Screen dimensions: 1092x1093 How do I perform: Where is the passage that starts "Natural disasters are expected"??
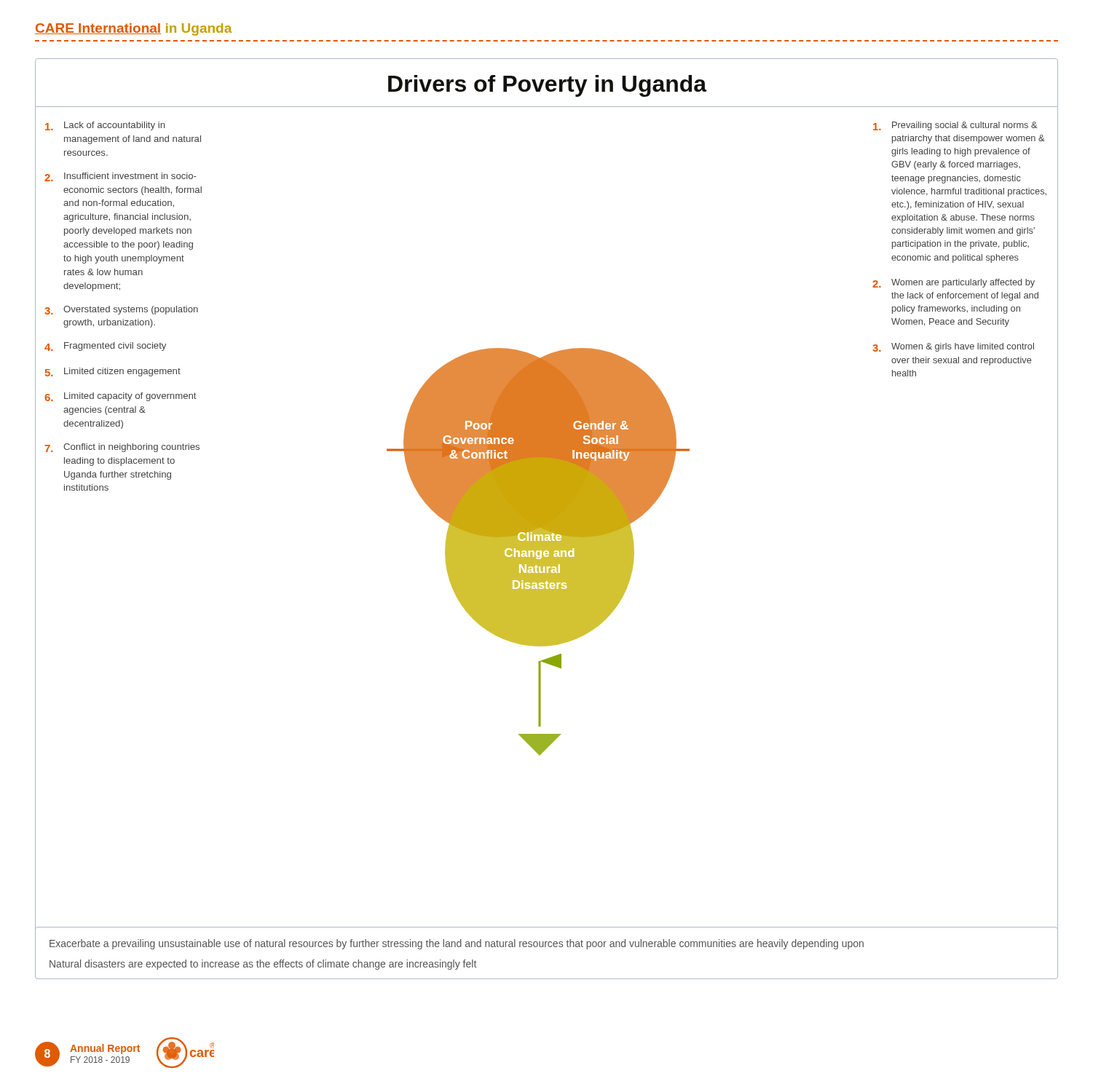point(263,964)
